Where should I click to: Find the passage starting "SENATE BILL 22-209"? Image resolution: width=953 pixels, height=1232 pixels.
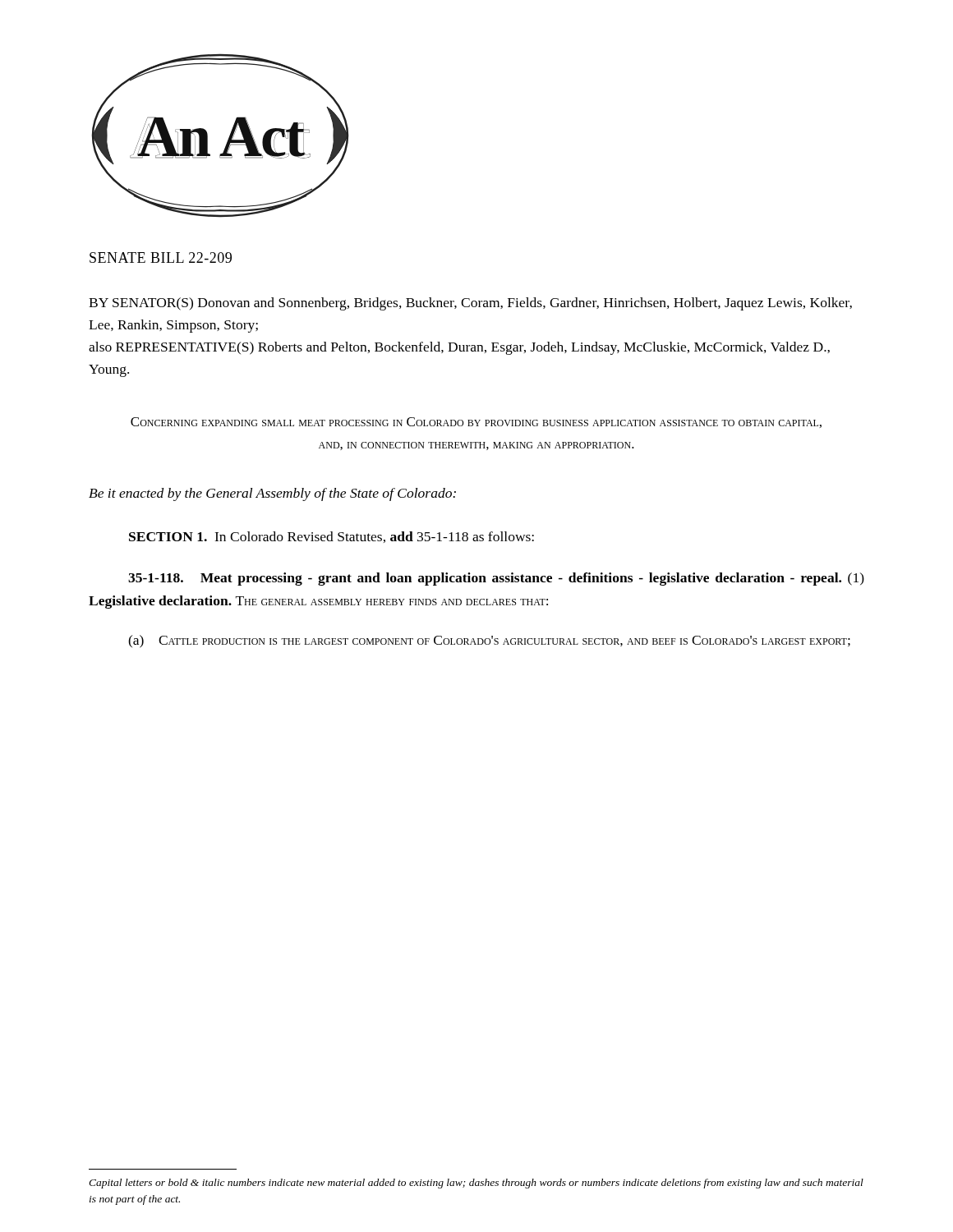[161, 258]
